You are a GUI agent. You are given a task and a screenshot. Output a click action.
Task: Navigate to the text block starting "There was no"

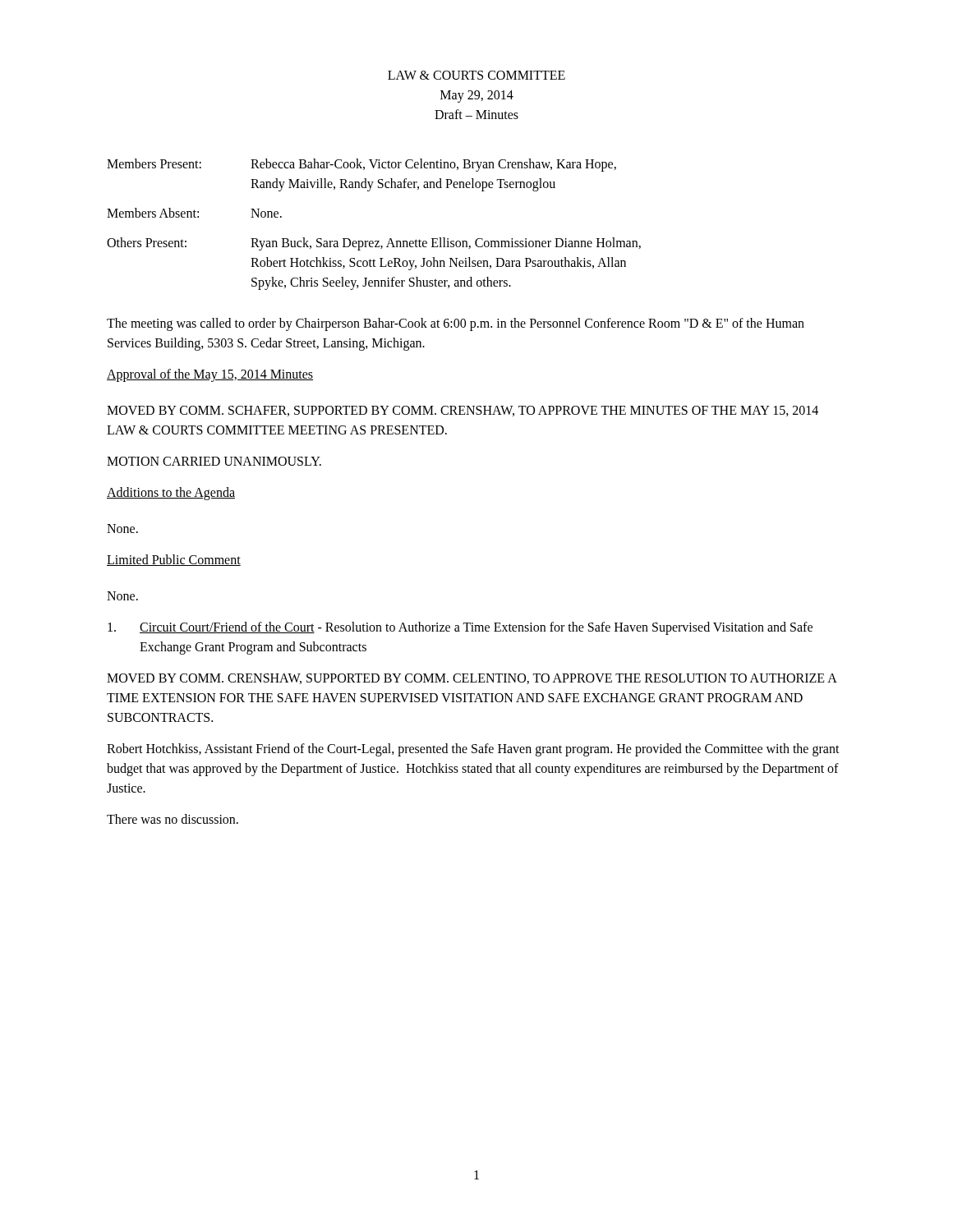click(173, 819)
